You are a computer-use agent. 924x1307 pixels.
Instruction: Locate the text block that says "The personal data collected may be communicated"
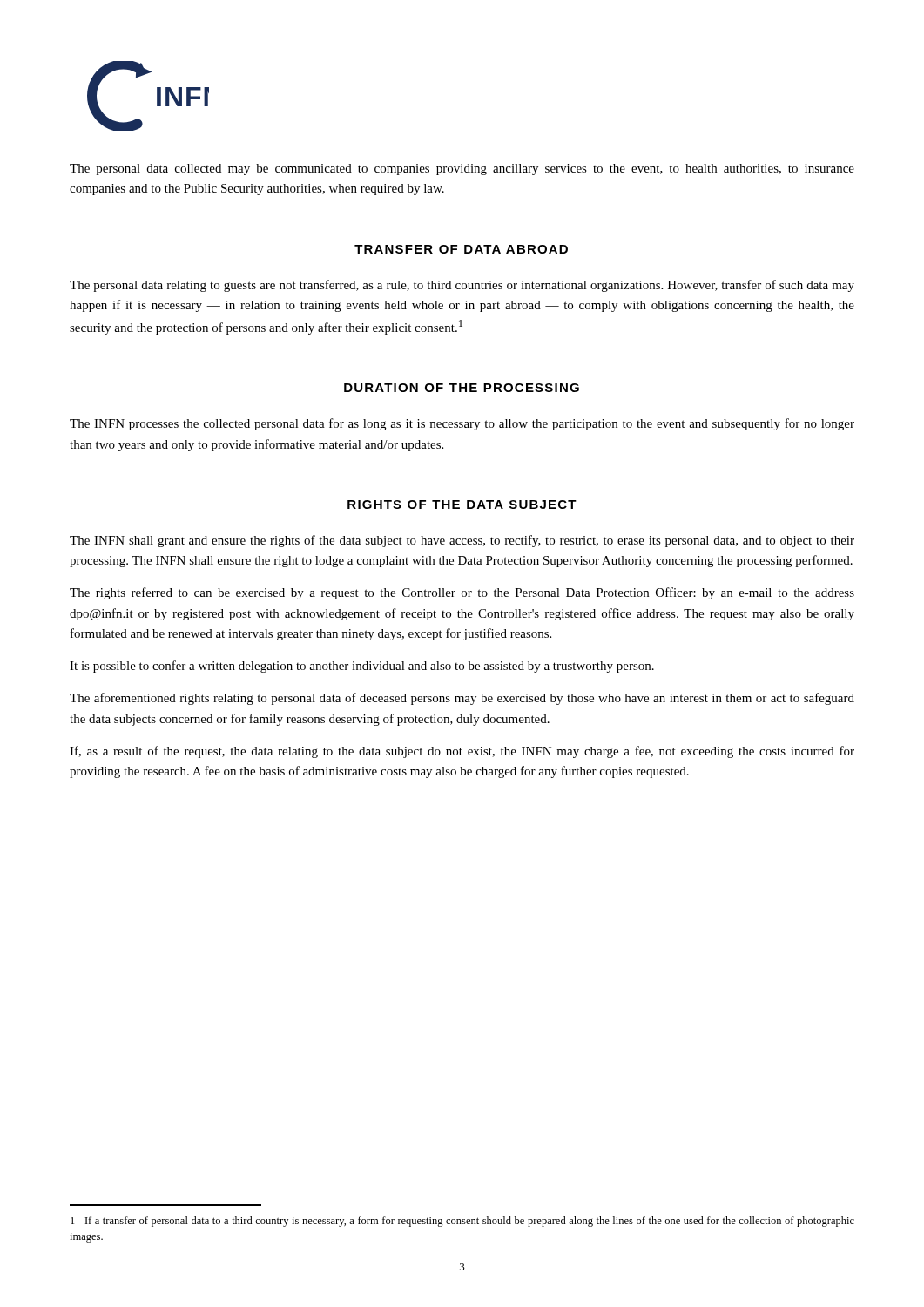click(462, 178)
